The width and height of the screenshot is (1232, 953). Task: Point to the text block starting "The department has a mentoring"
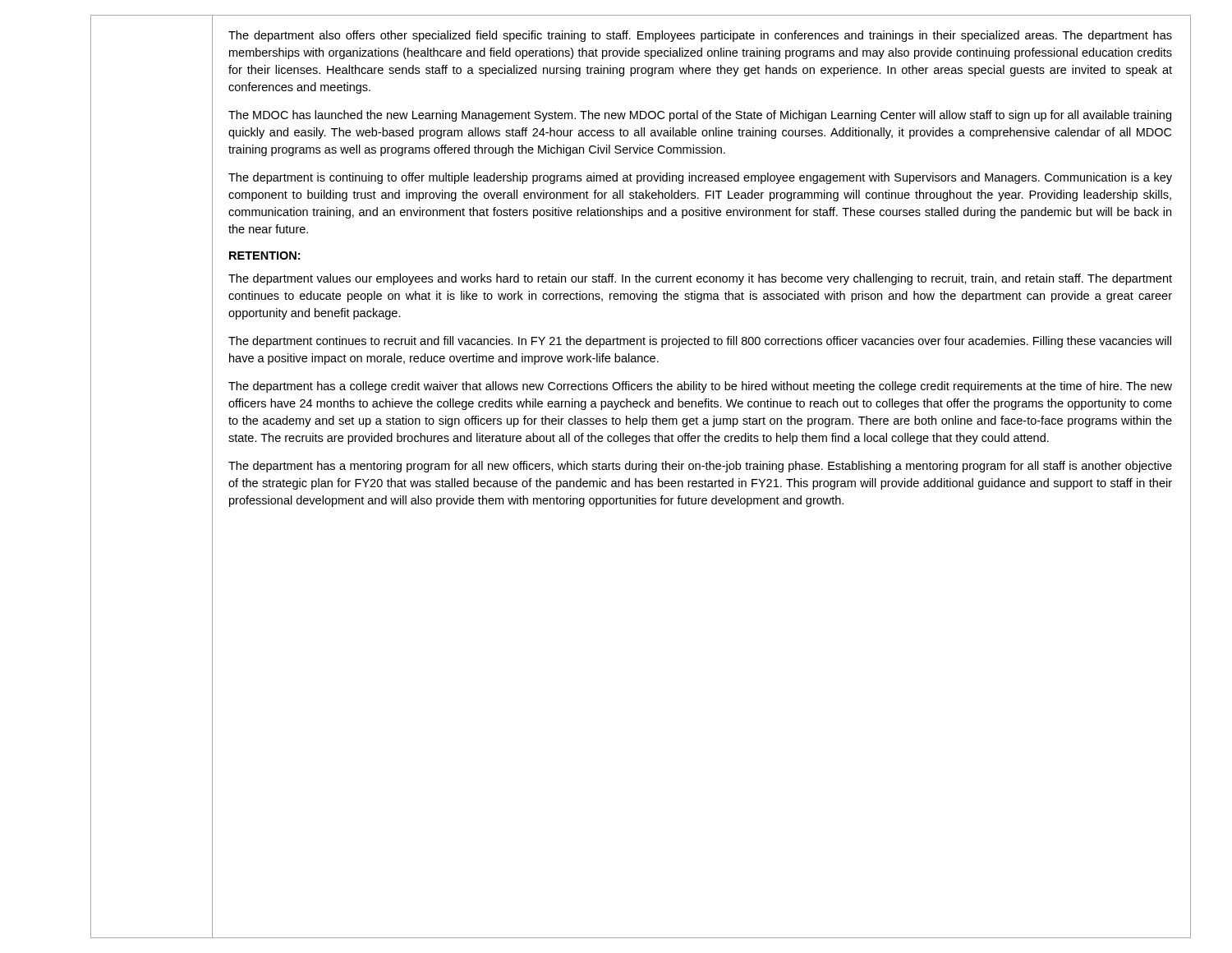click(x=700, y=483)
